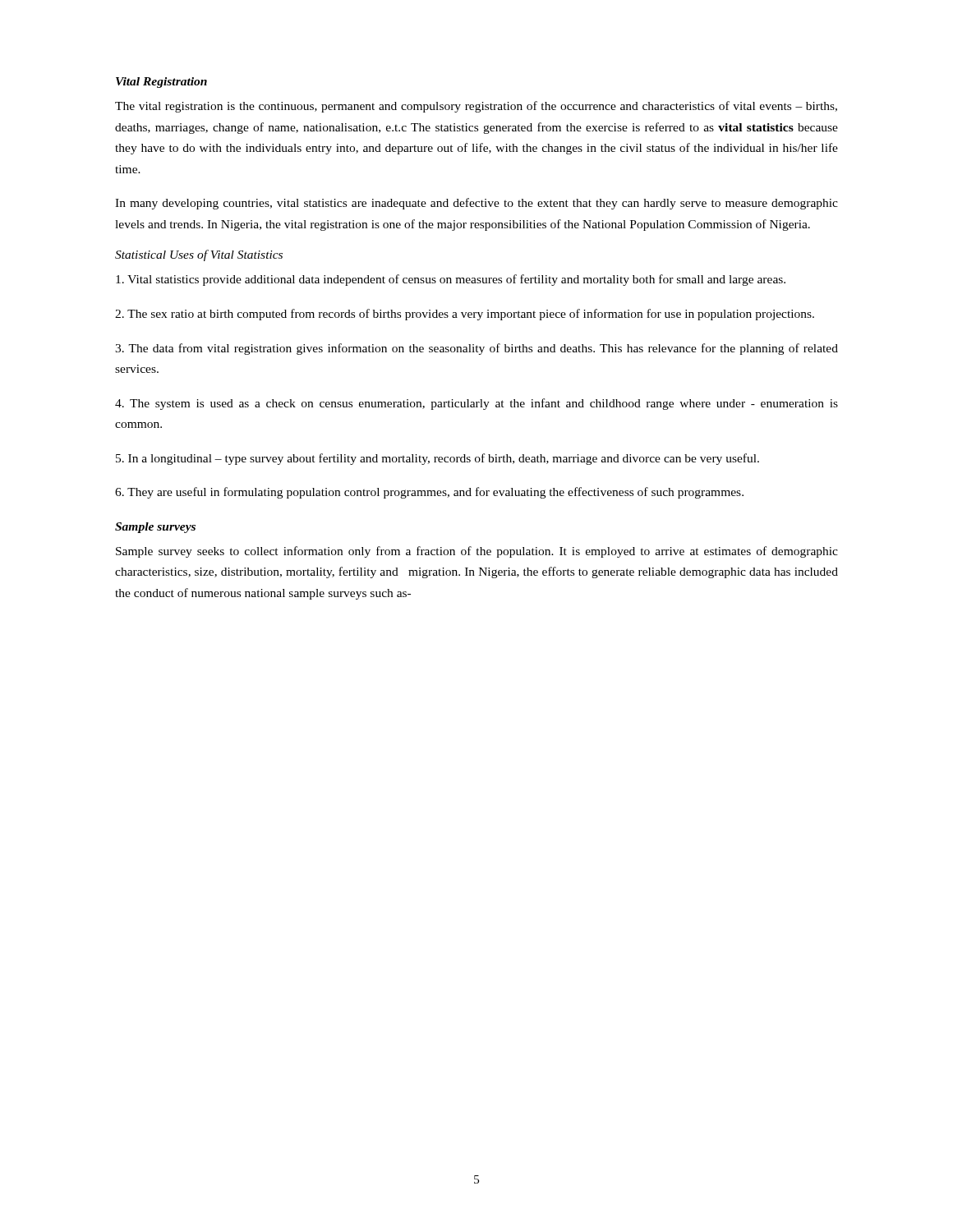Locate the block of text that opens with "Vital statistics provide additional data"
This screenshot has width=953, height=1232.
tap(476, 279)
